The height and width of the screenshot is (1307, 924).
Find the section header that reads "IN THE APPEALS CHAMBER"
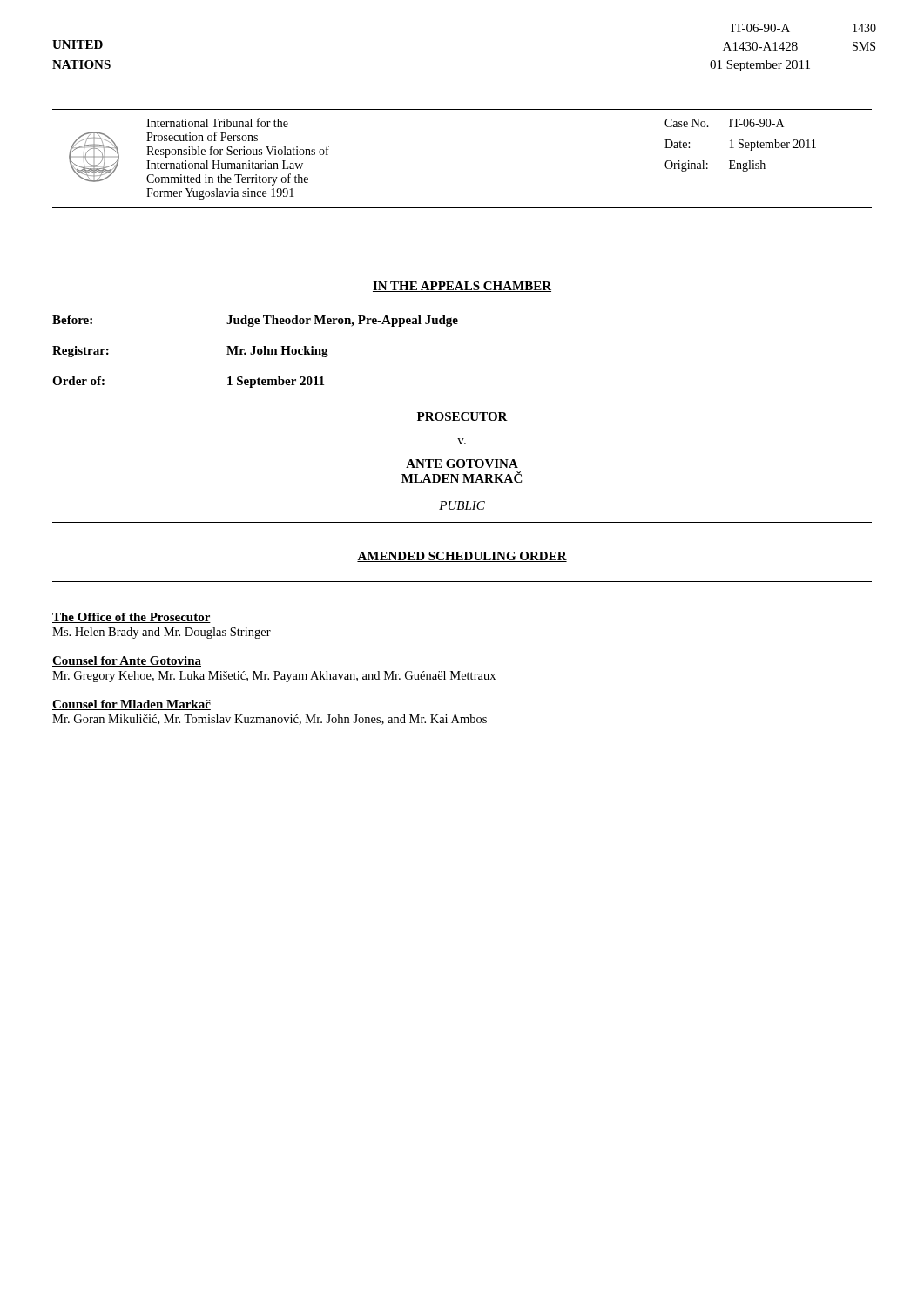[x=462, y=286]
